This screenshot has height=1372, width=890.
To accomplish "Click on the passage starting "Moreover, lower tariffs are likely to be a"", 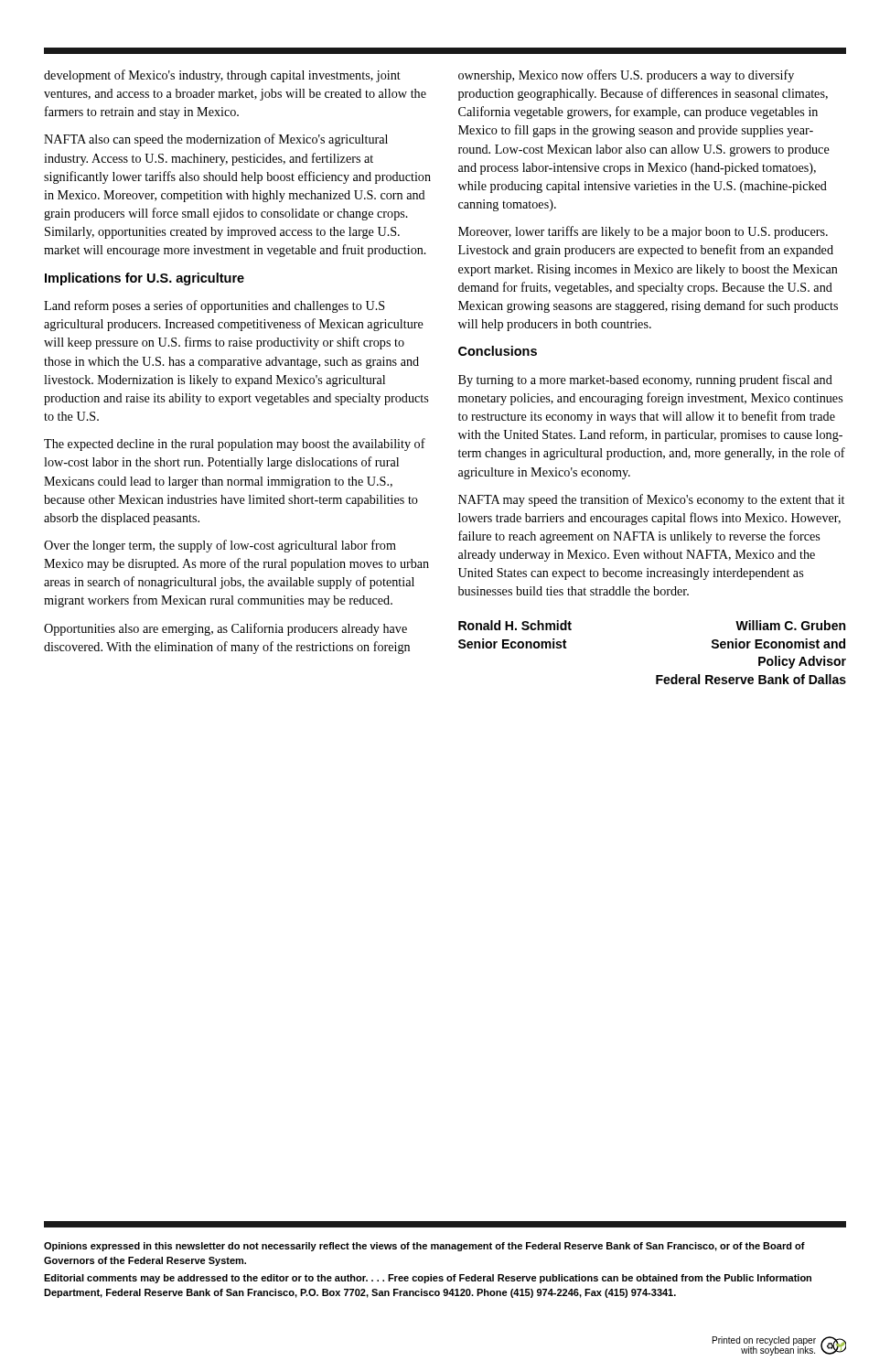I will (652, 278).
